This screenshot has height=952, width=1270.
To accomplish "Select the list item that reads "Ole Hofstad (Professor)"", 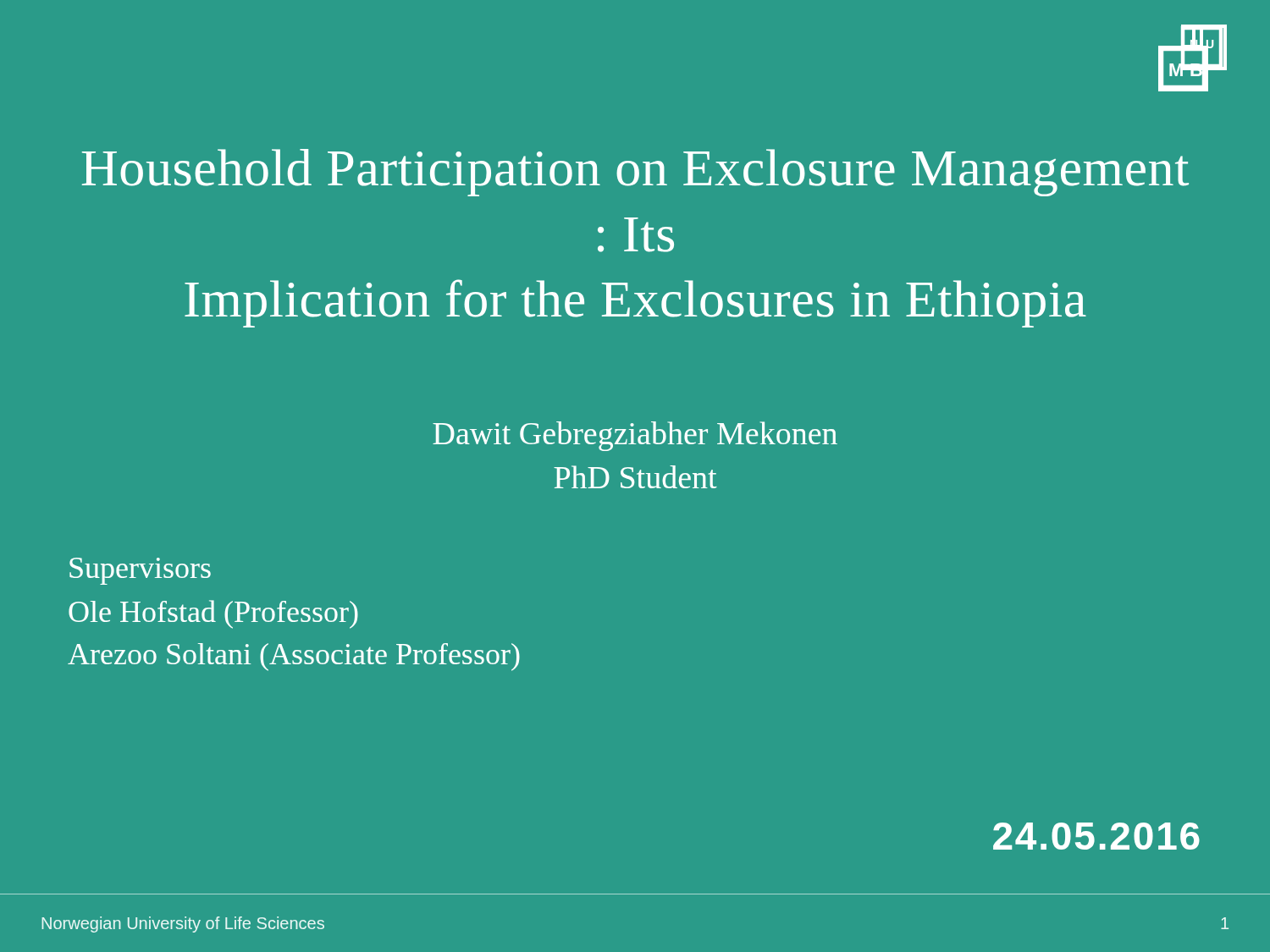I will (x=213, y=612).
